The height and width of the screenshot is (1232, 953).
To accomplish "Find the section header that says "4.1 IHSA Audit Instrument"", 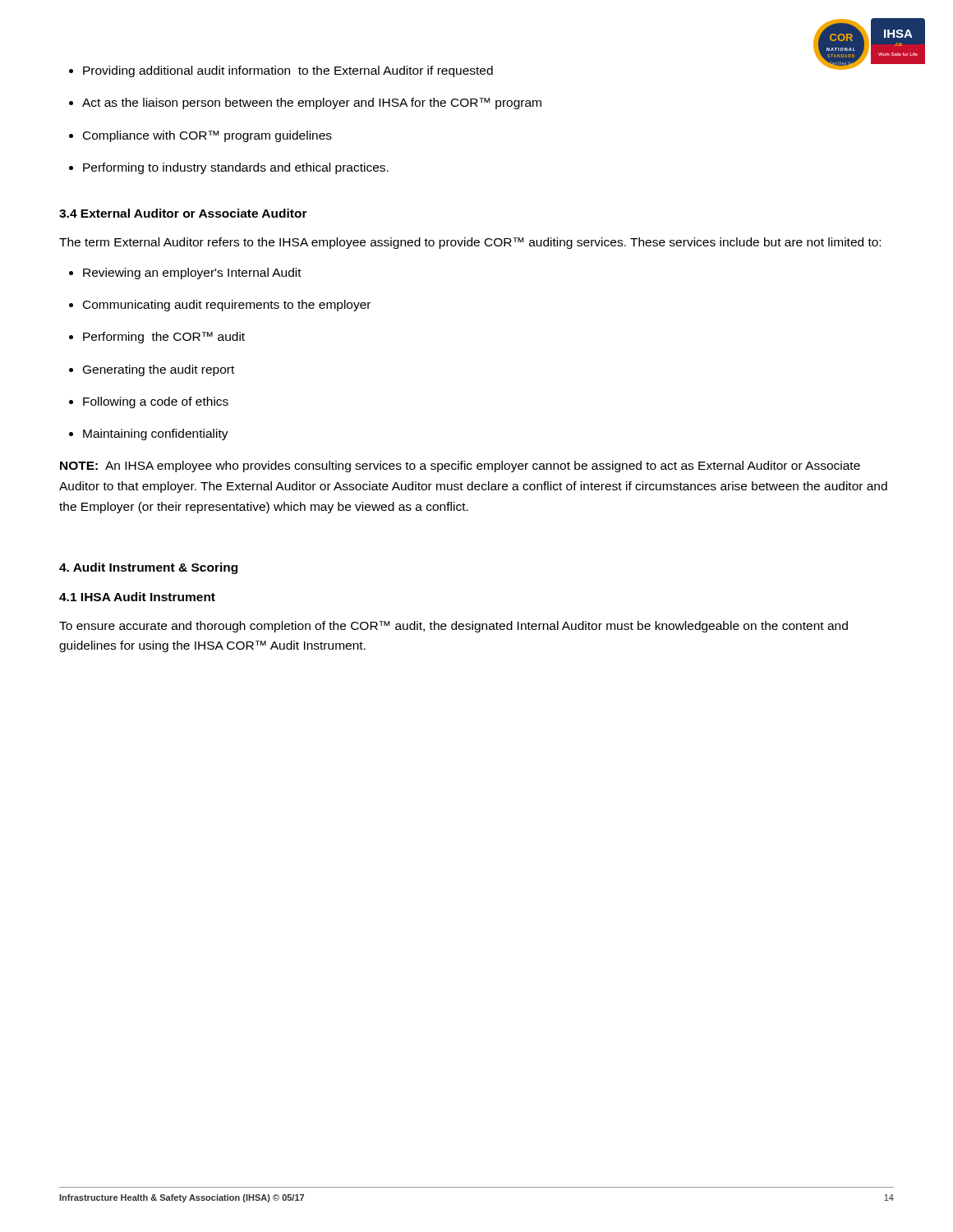I will coord(137,596).
